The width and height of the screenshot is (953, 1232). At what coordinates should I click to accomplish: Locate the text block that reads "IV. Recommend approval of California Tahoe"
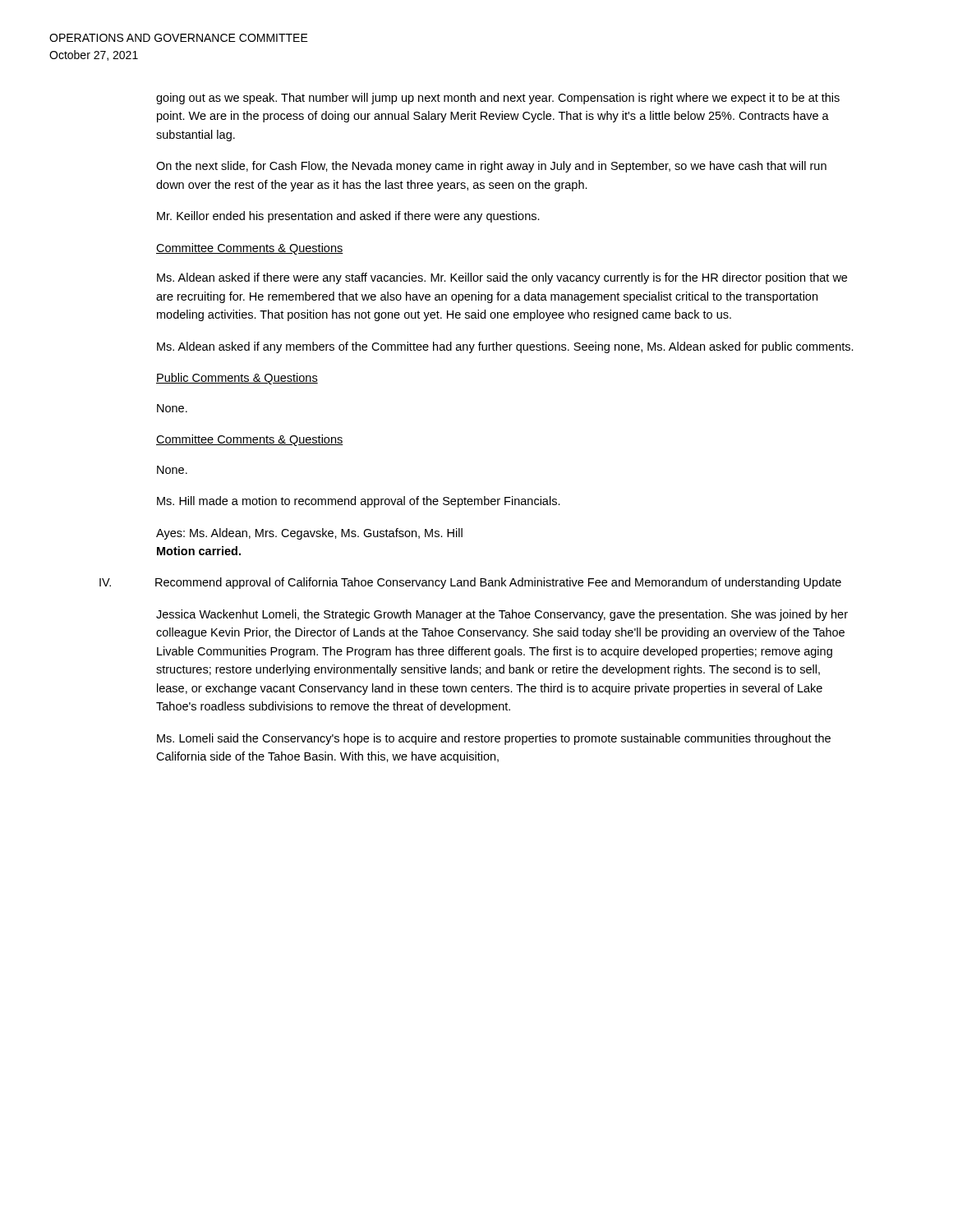(x=470, y=583)
